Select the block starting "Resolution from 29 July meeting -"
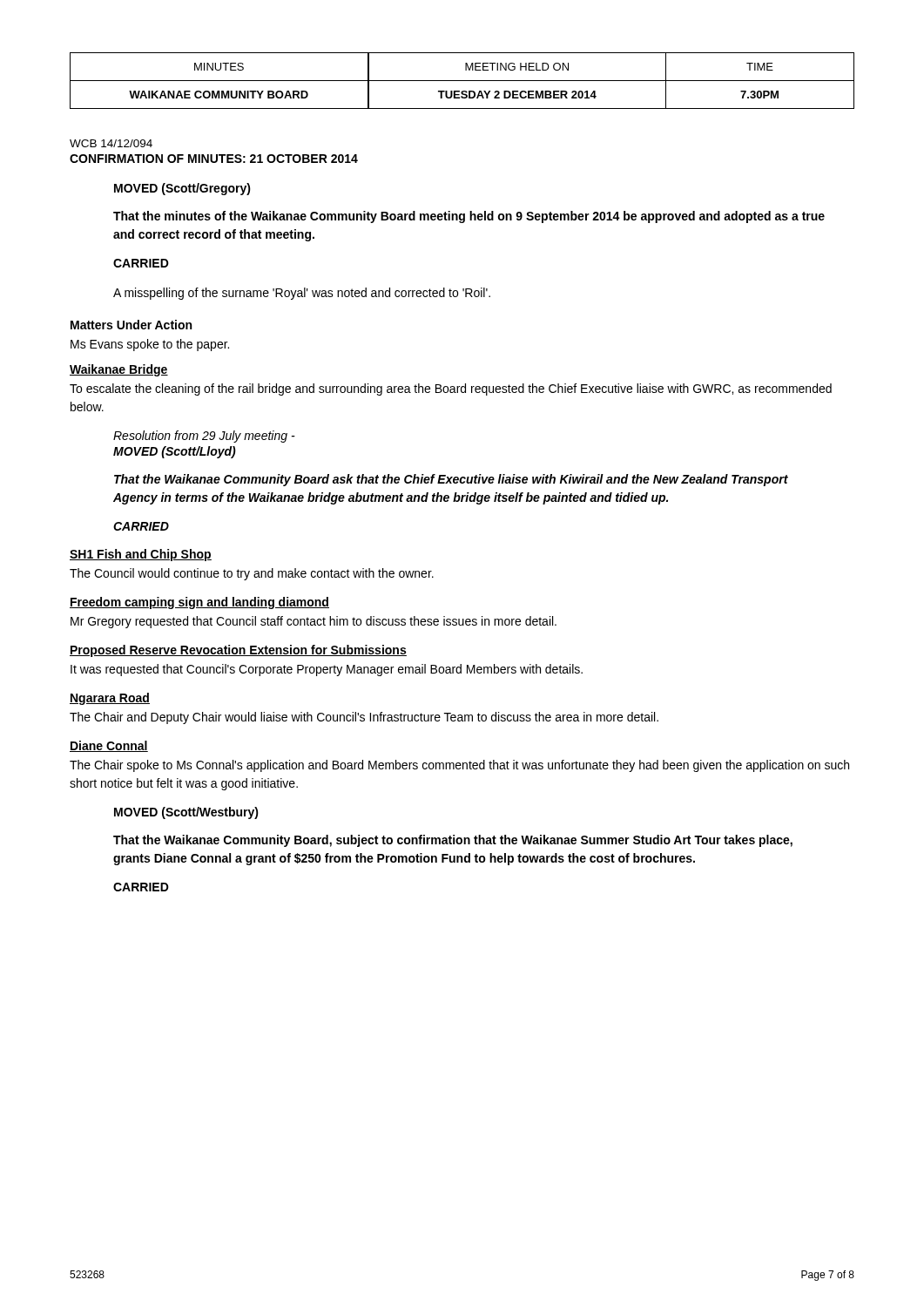The width and height of the screenshot is (924, 1307). (x=204, y=436)
